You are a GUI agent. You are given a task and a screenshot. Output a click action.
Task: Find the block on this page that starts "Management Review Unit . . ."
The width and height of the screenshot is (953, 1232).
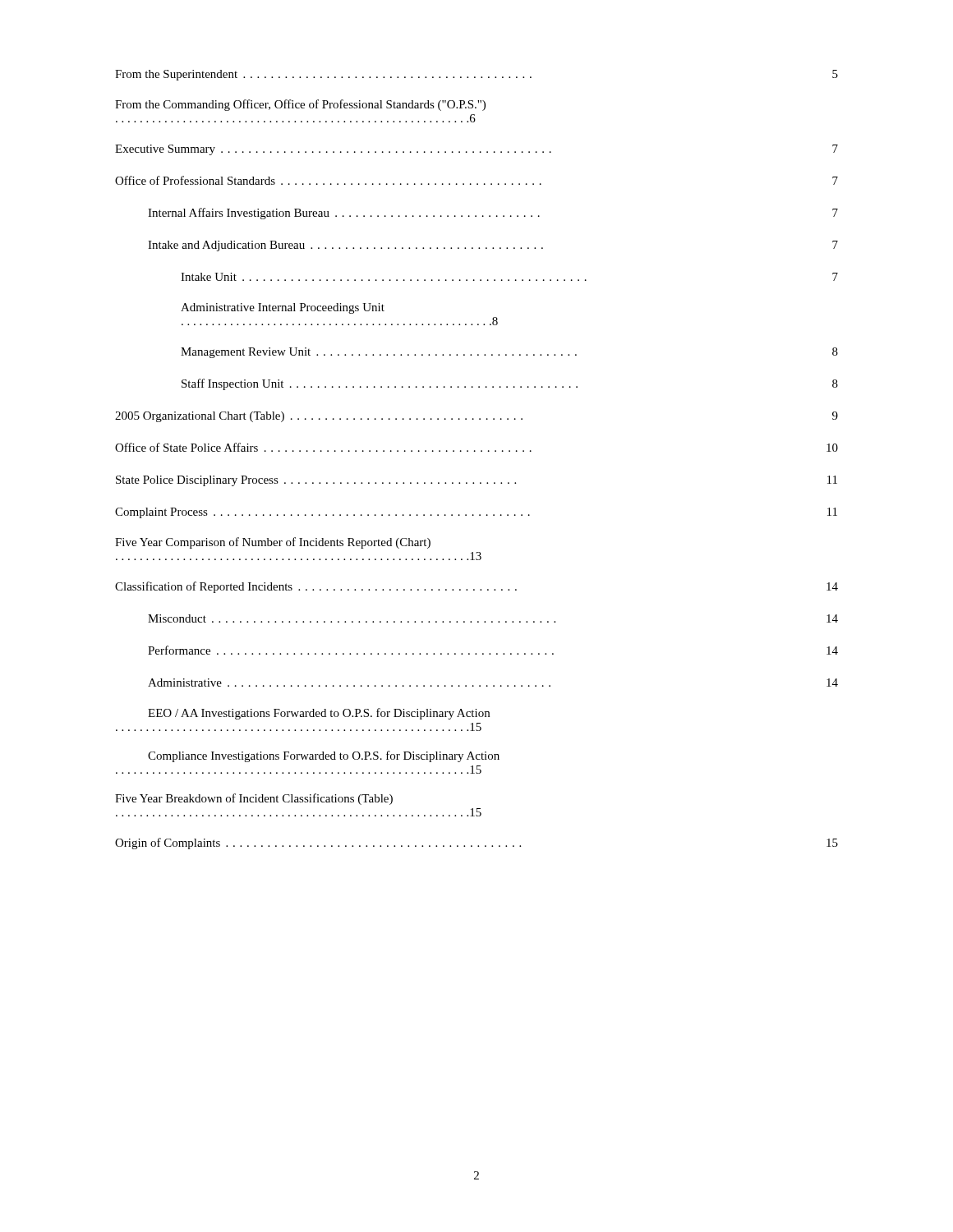tap(509, 352)
